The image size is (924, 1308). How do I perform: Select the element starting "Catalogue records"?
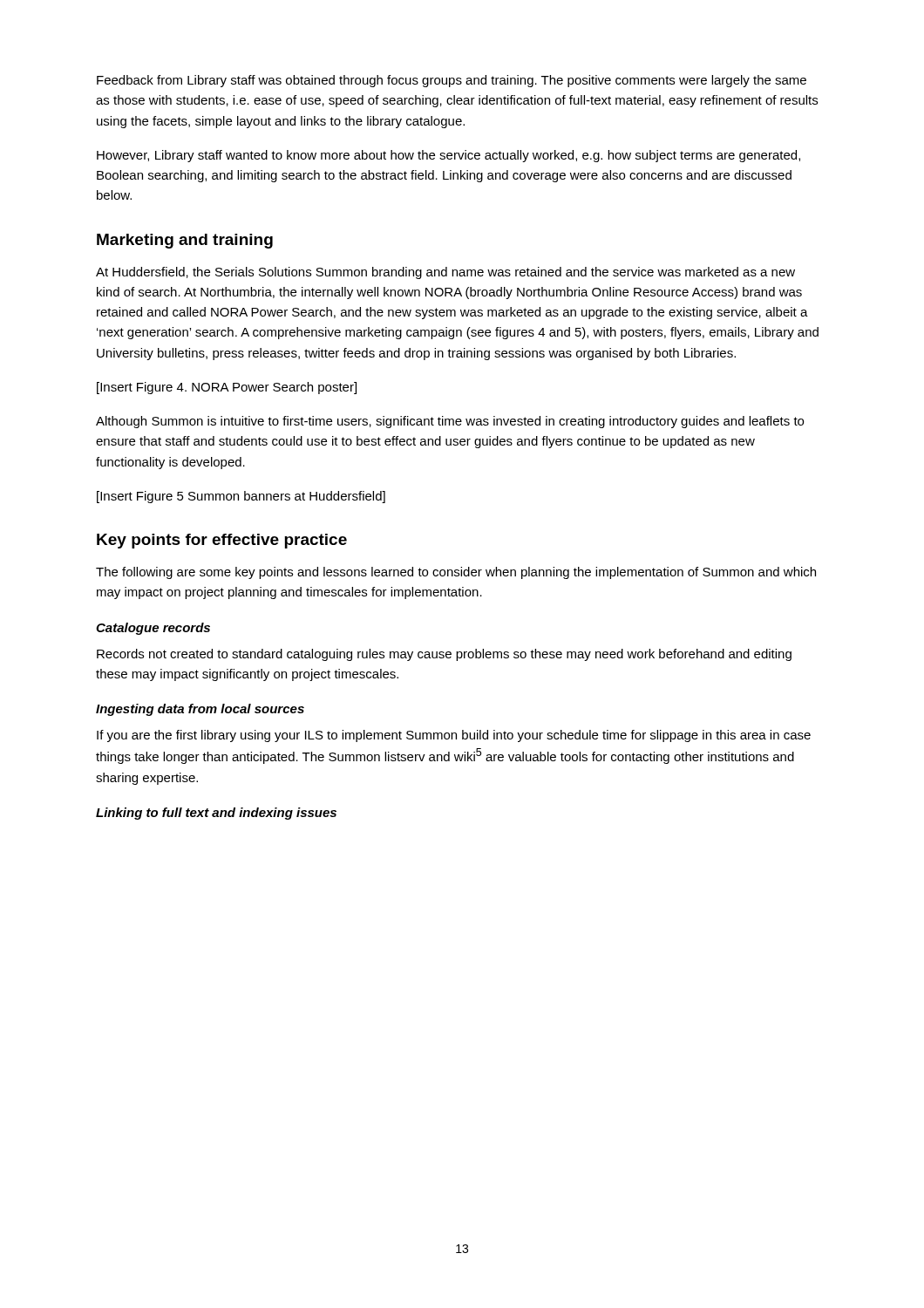click(153, 627)
